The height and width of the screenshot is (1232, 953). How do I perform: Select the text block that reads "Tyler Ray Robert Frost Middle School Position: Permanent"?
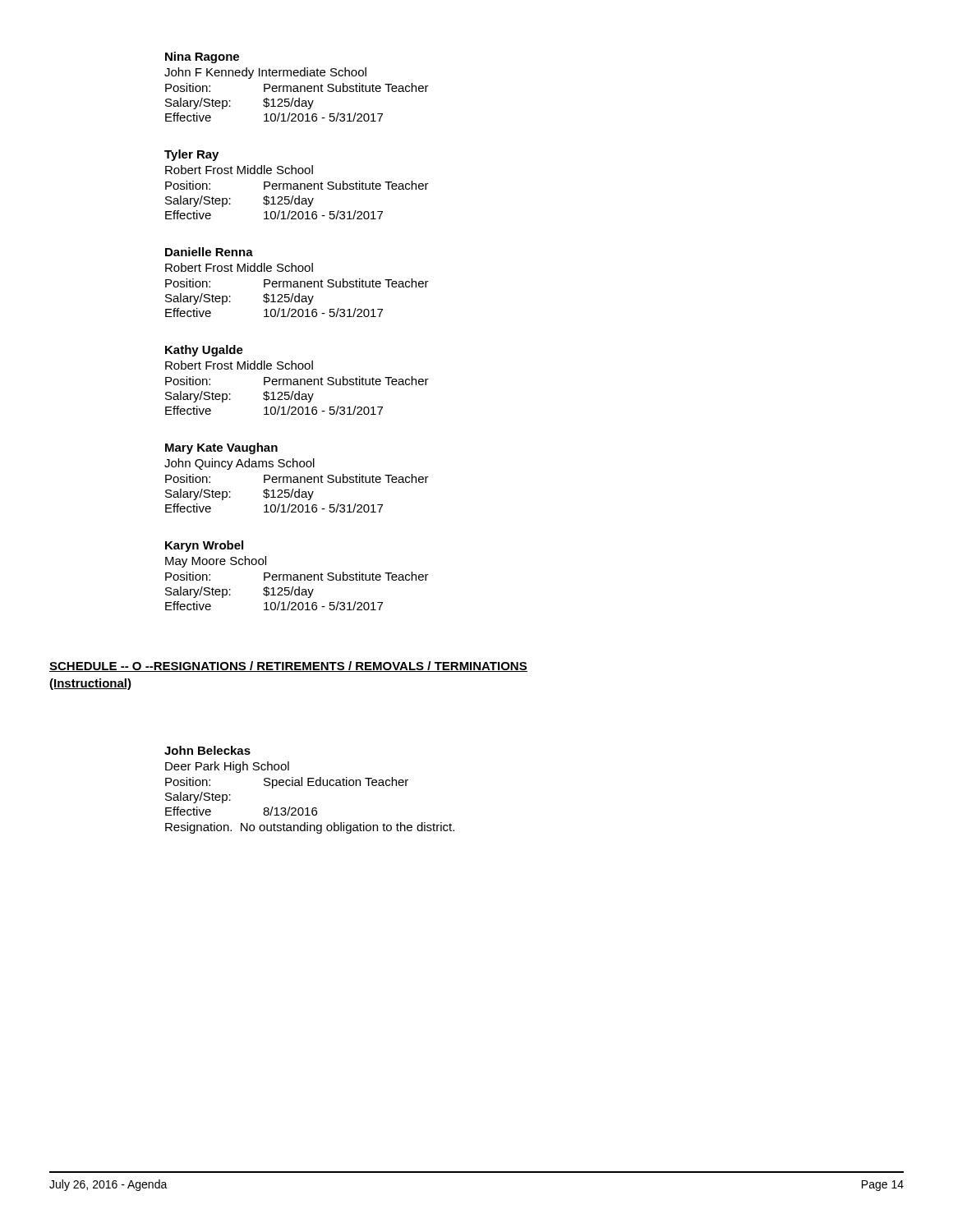pyautogui.click(x=191, y=155)
